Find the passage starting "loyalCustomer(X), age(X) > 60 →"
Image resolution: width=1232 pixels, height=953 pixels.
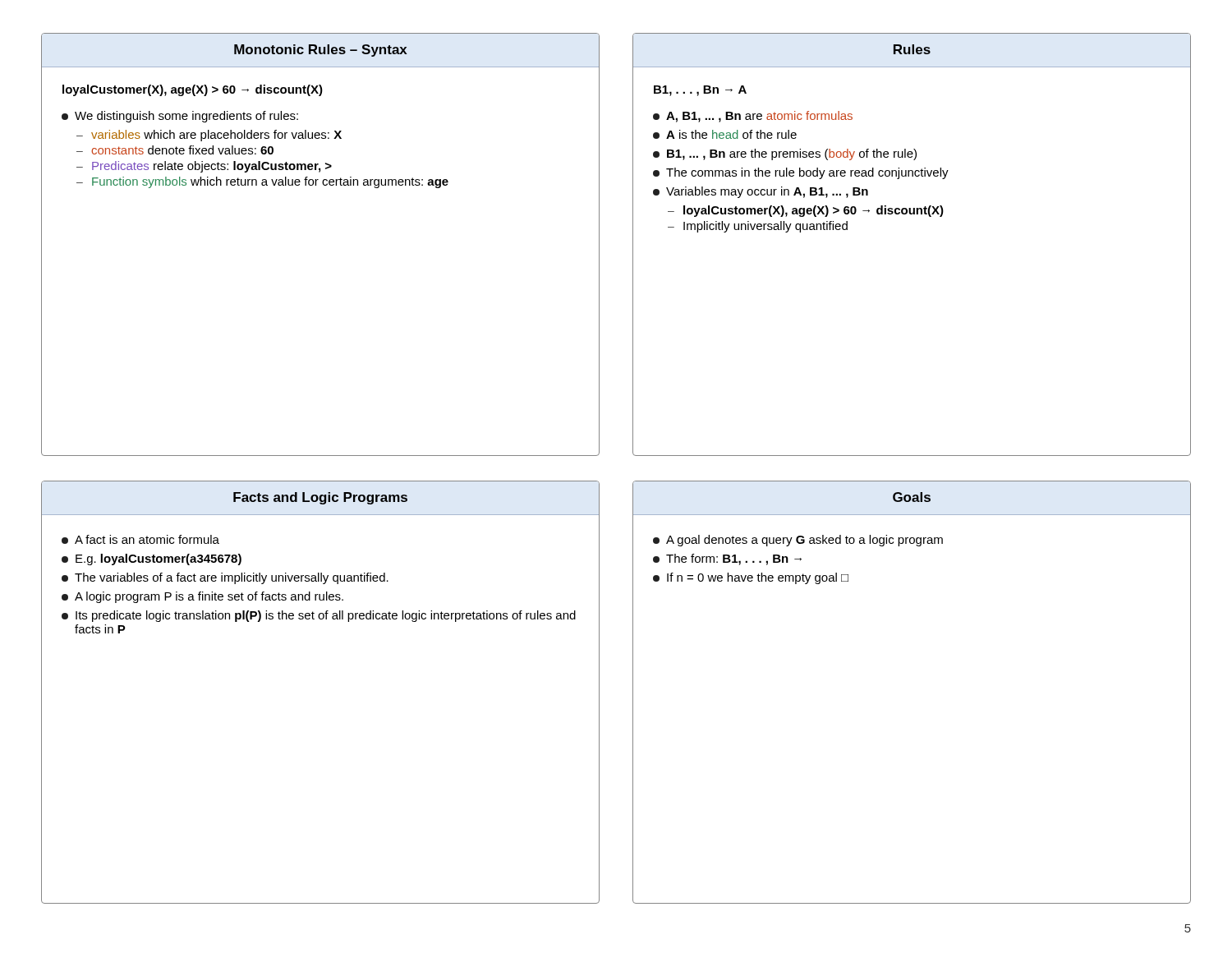tap(192, 89)
